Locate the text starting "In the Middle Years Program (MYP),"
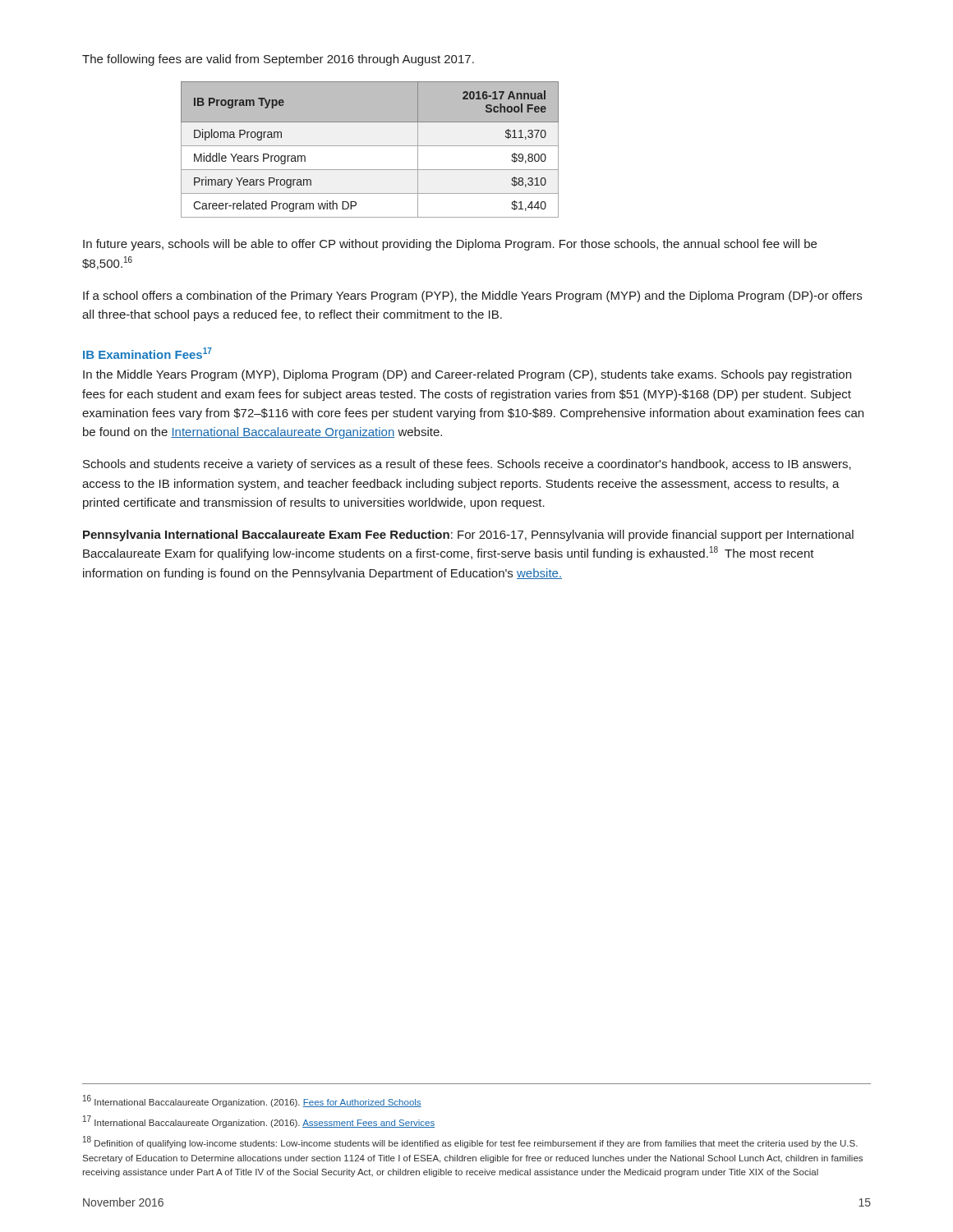953x1232 pixels. click(x=473, y=403)
